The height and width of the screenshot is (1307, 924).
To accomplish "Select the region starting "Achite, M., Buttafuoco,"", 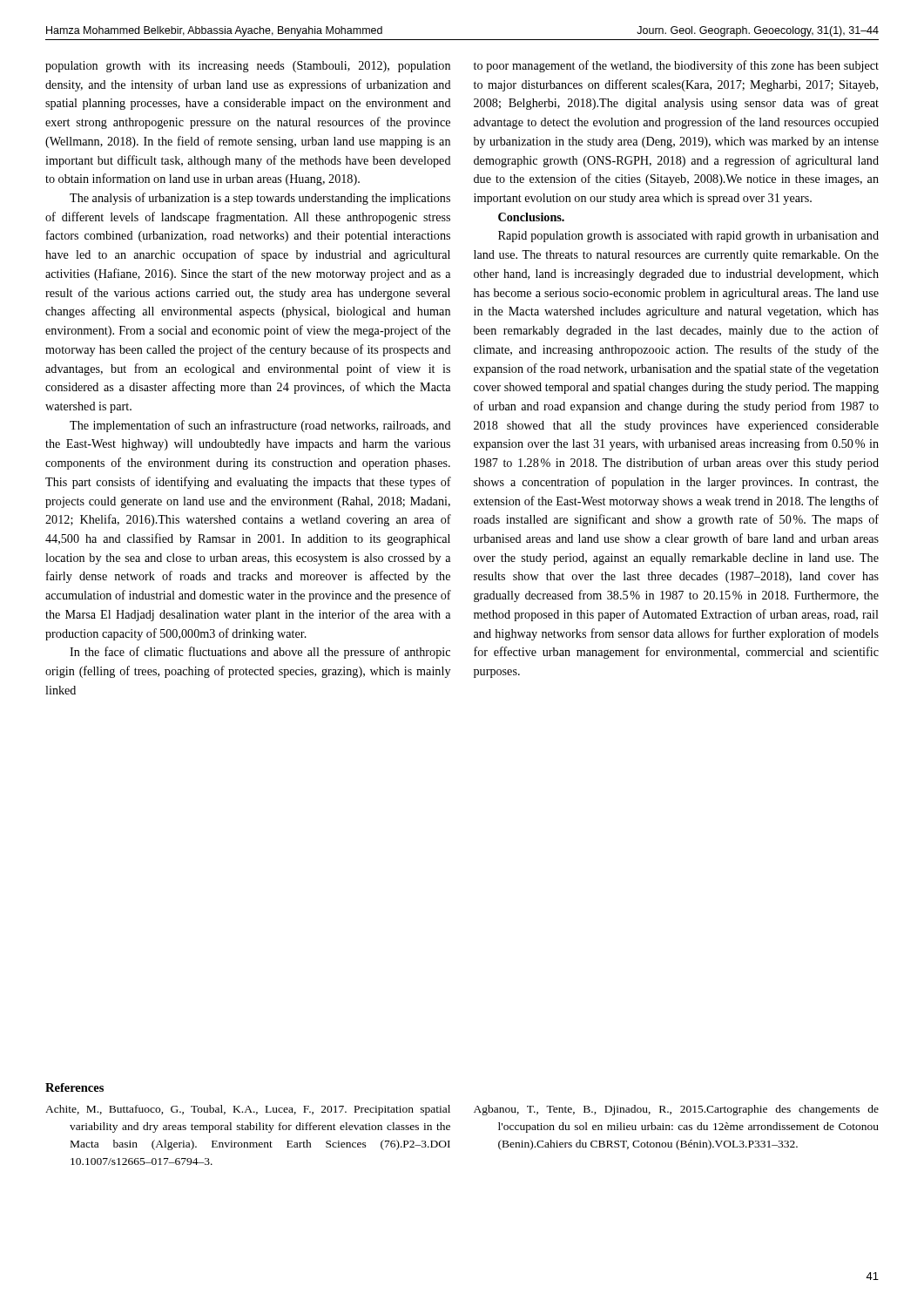I will pyautogui.click(x=248, y=1135).
